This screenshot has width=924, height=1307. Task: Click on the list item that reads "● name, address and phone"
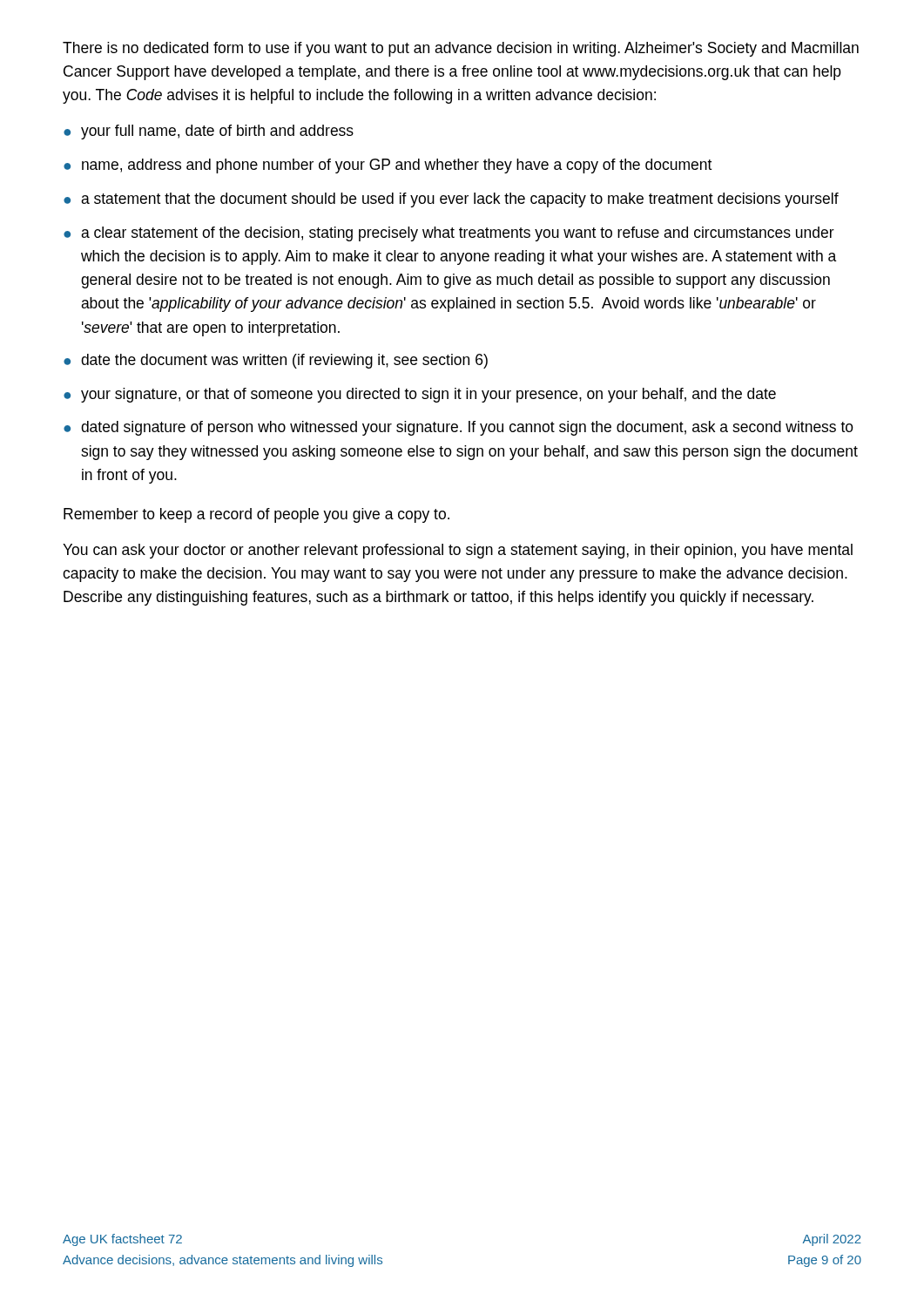pos(462,166)
